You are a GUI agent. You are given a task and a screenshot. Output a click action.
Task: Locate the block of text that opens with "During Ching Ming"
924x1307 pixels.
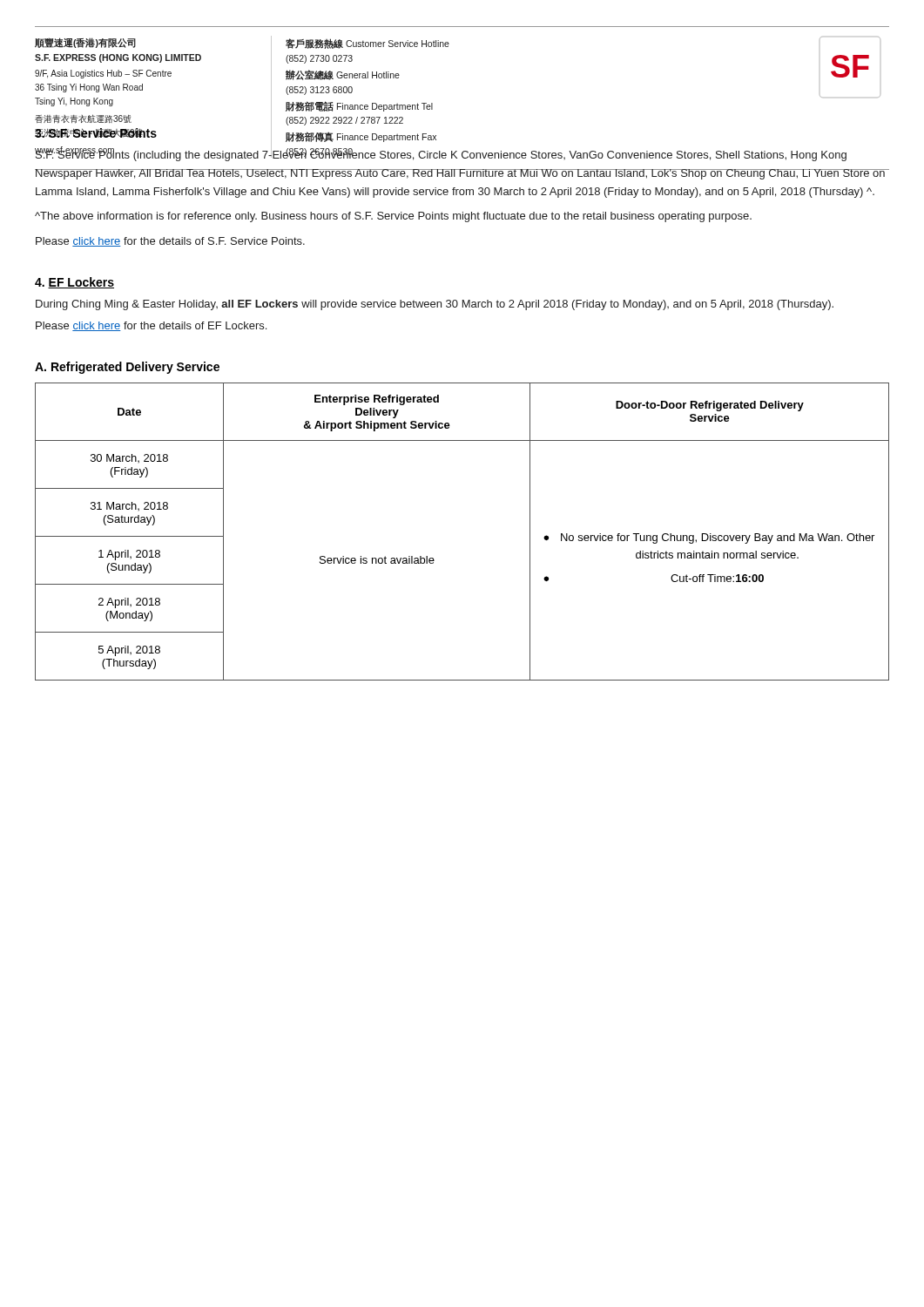[x=435, y=304]
